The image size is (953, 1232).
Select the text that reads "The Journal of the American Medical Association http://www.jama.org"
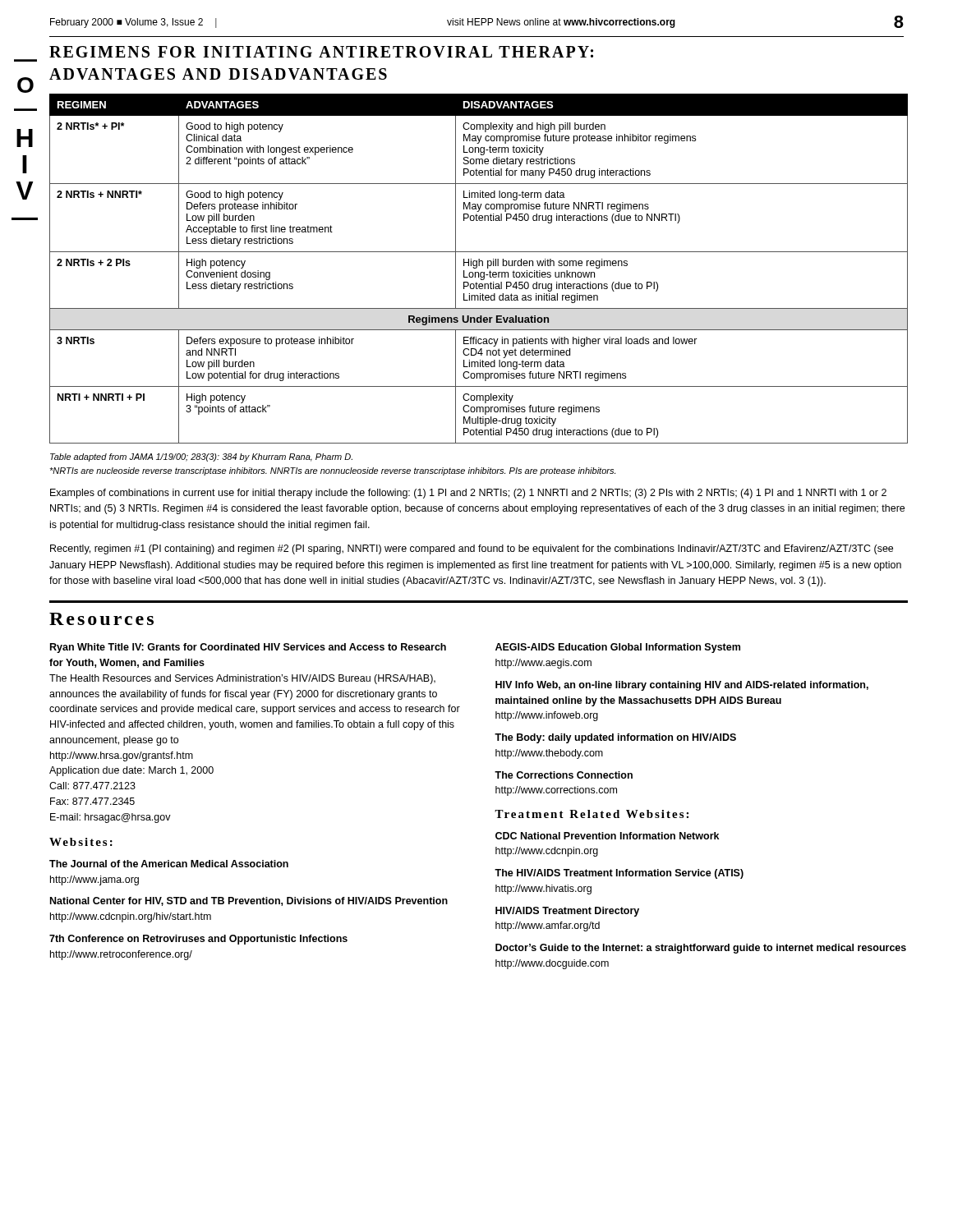[x=169, y=872]
